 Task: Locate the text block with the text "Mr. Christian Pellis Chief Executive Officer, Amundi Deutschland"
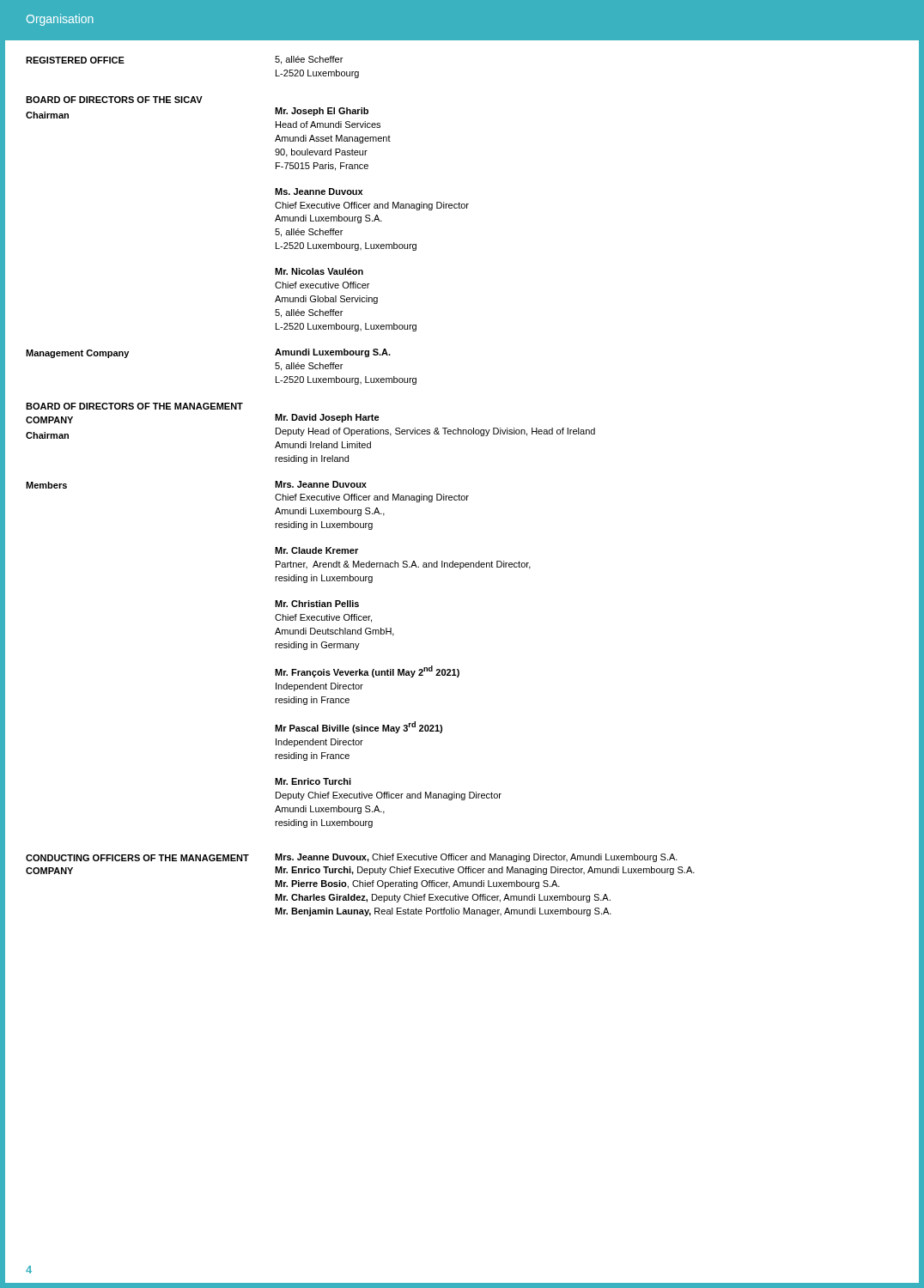[x=317, y=604]
